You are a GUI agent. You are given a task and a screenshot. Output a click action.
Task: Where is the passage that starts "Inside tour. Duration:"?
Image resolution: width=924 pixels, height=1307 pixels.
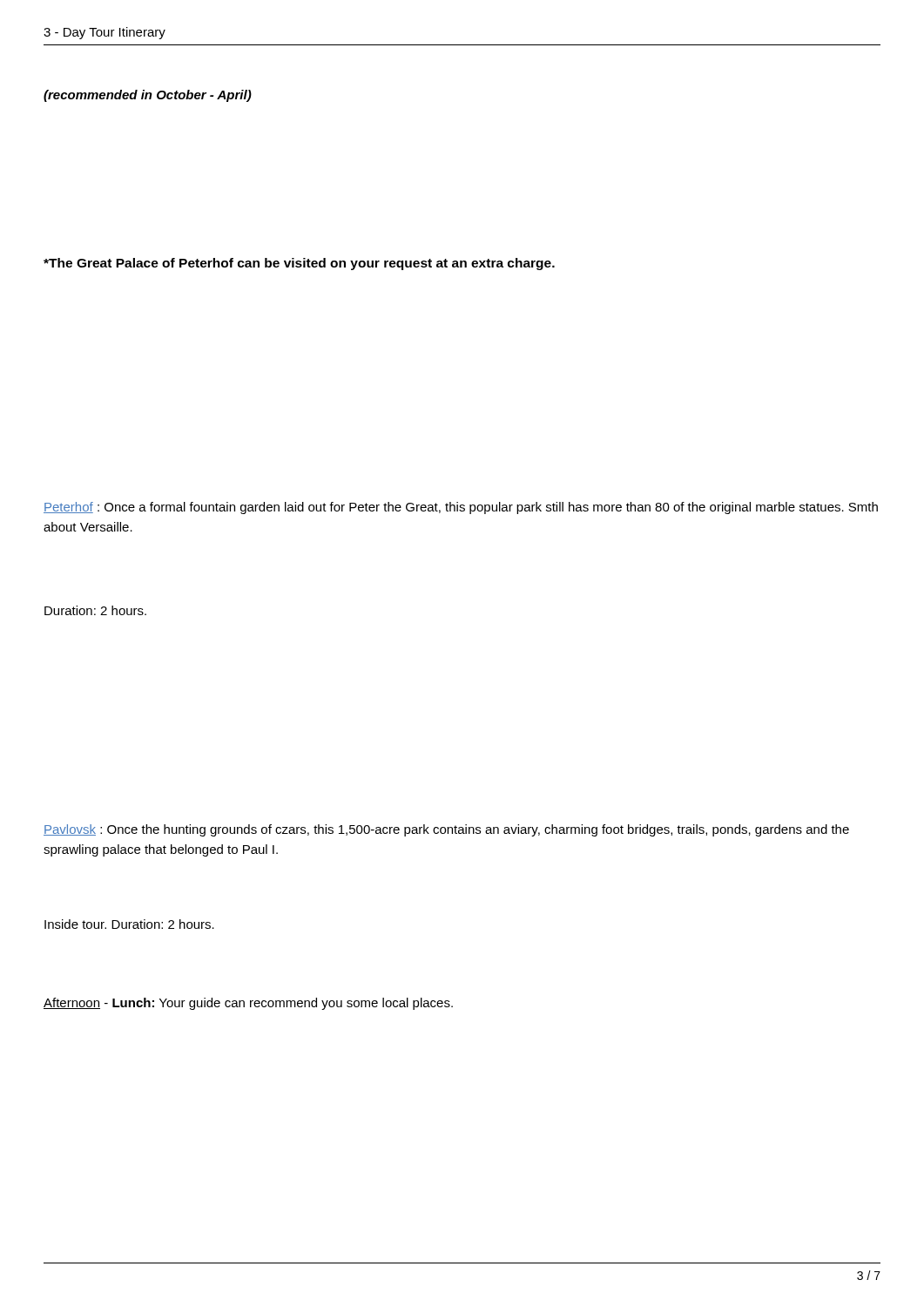pos(129,924)
